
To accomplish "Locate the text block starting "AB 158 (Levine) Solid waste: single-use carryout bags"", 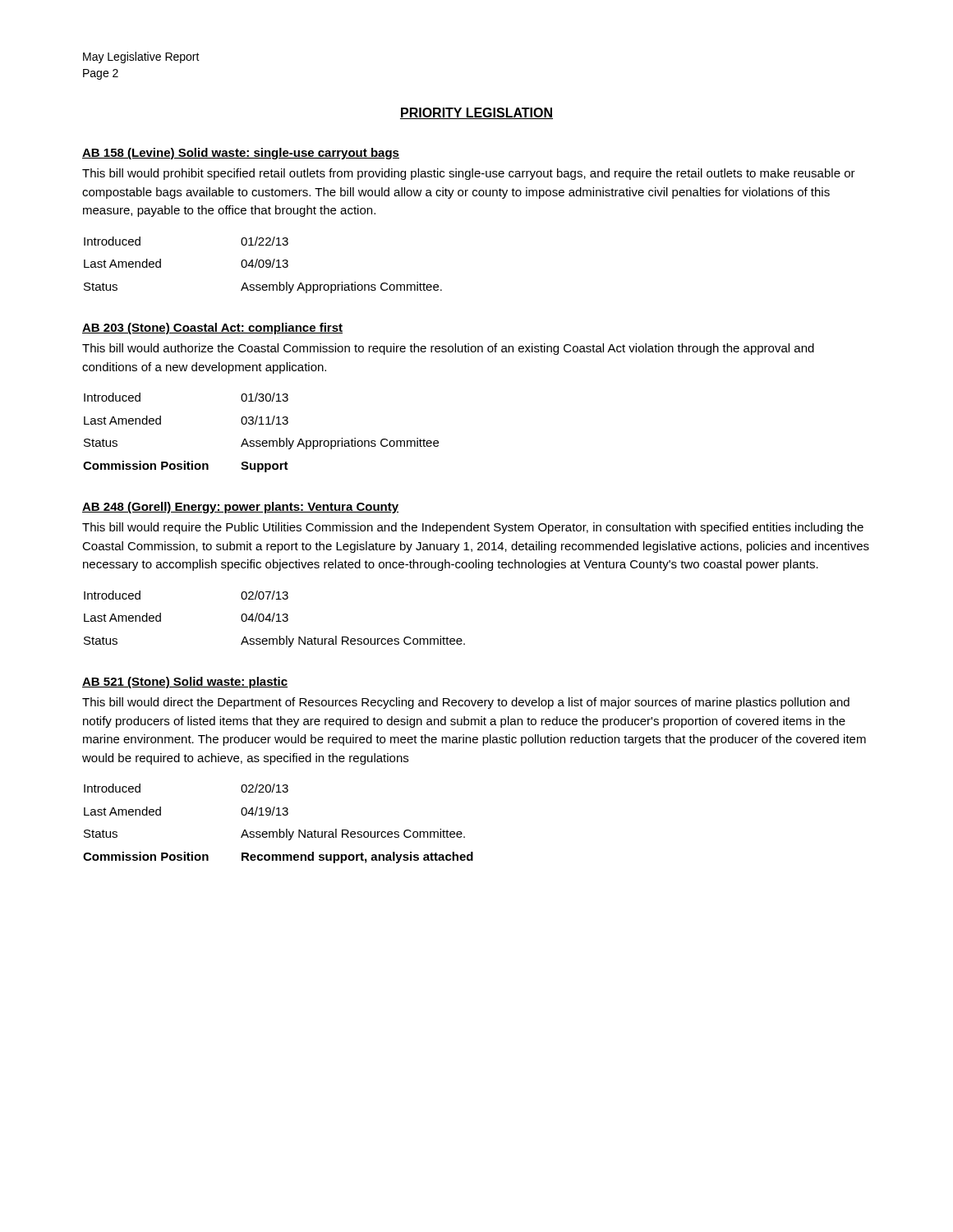I will coord(241,153).
